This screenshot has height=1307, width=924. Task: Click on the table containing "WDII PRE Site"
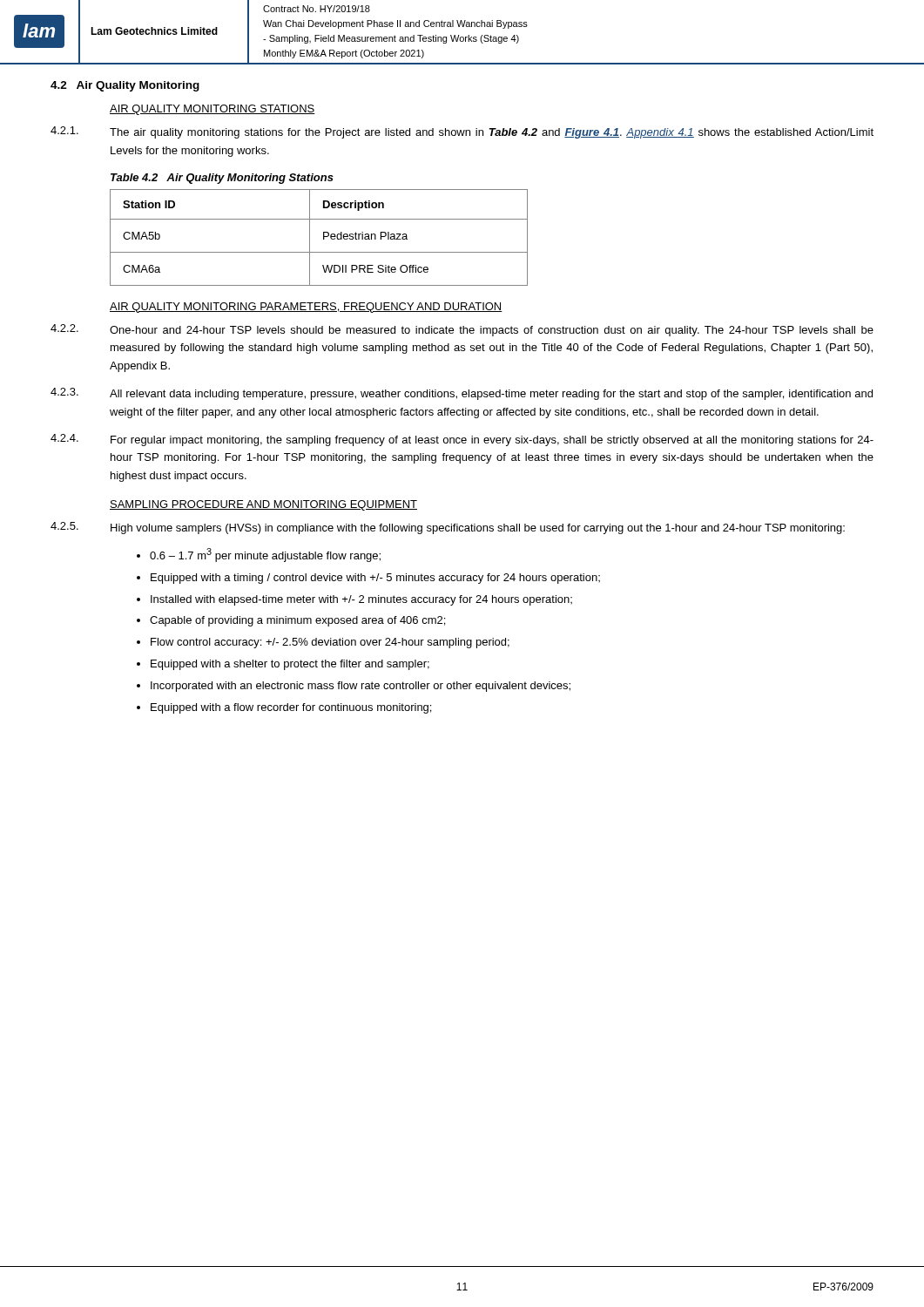pyautogui.click(x=492, y=237)
